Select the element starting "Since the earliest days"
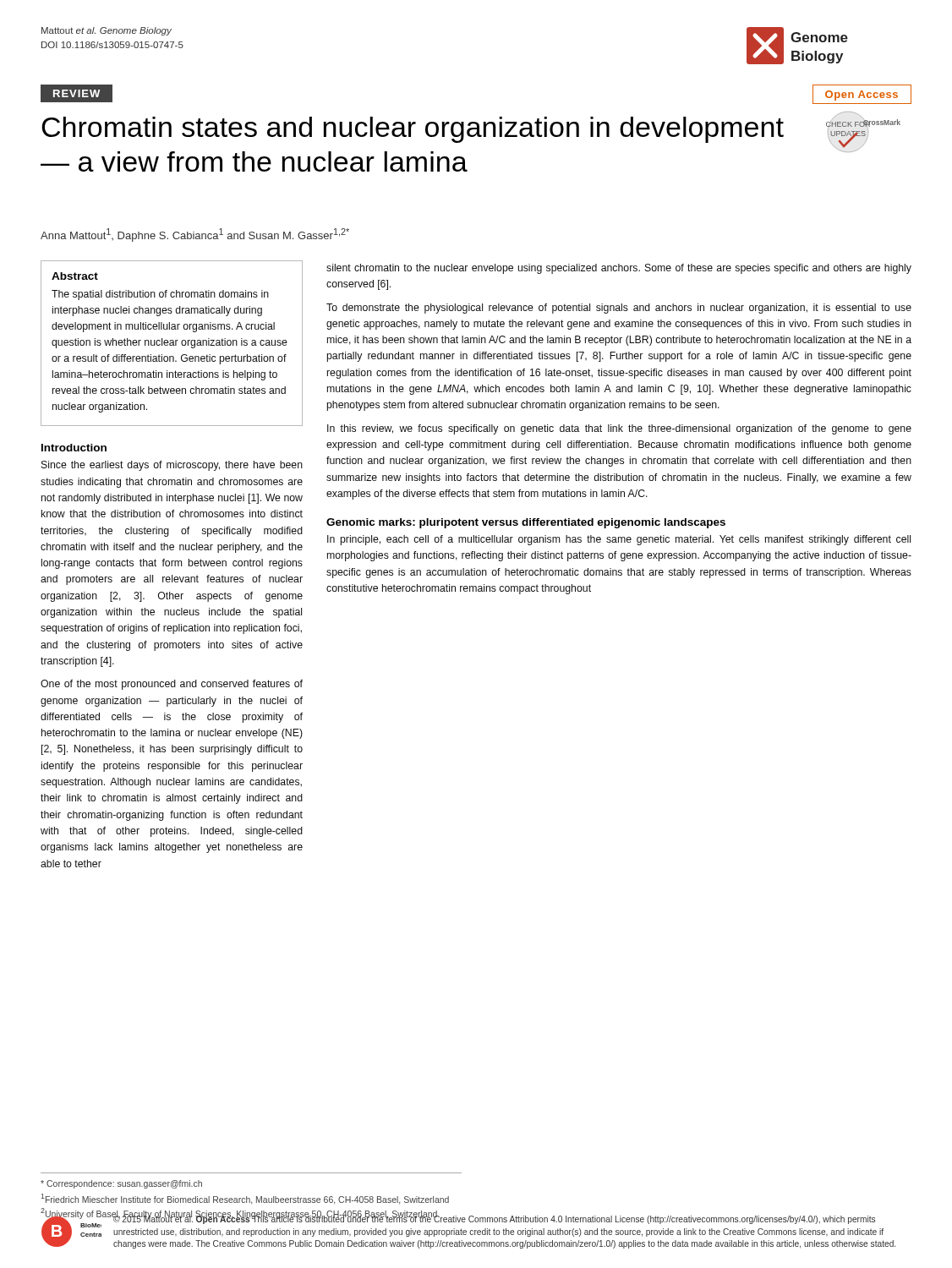 tap(172, 563)
